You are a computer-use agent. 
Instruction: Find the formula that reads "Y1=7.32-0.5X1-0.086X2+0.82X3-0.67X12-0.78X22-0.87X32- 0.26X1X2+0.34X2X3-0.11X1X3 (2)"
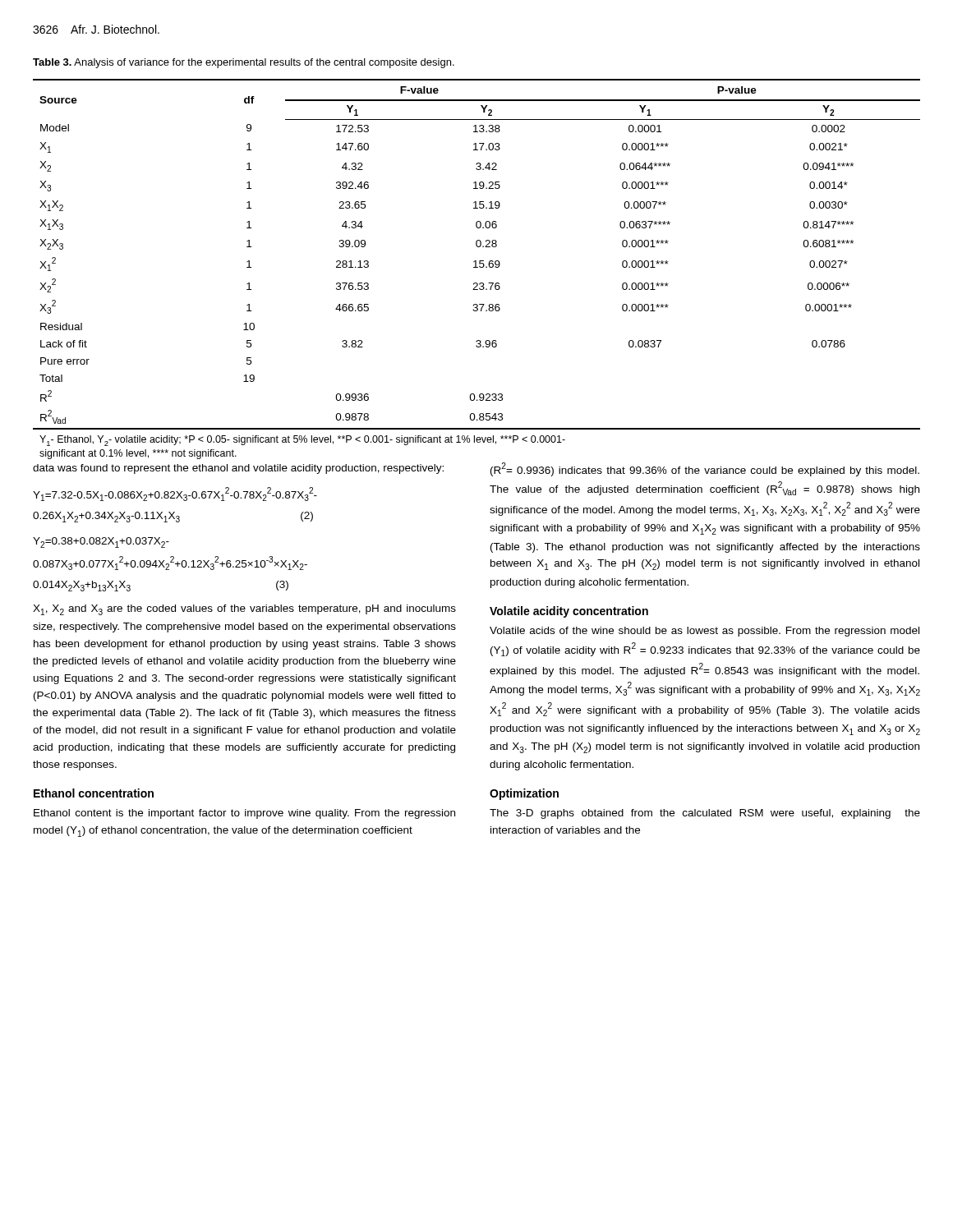pos(175,505)
